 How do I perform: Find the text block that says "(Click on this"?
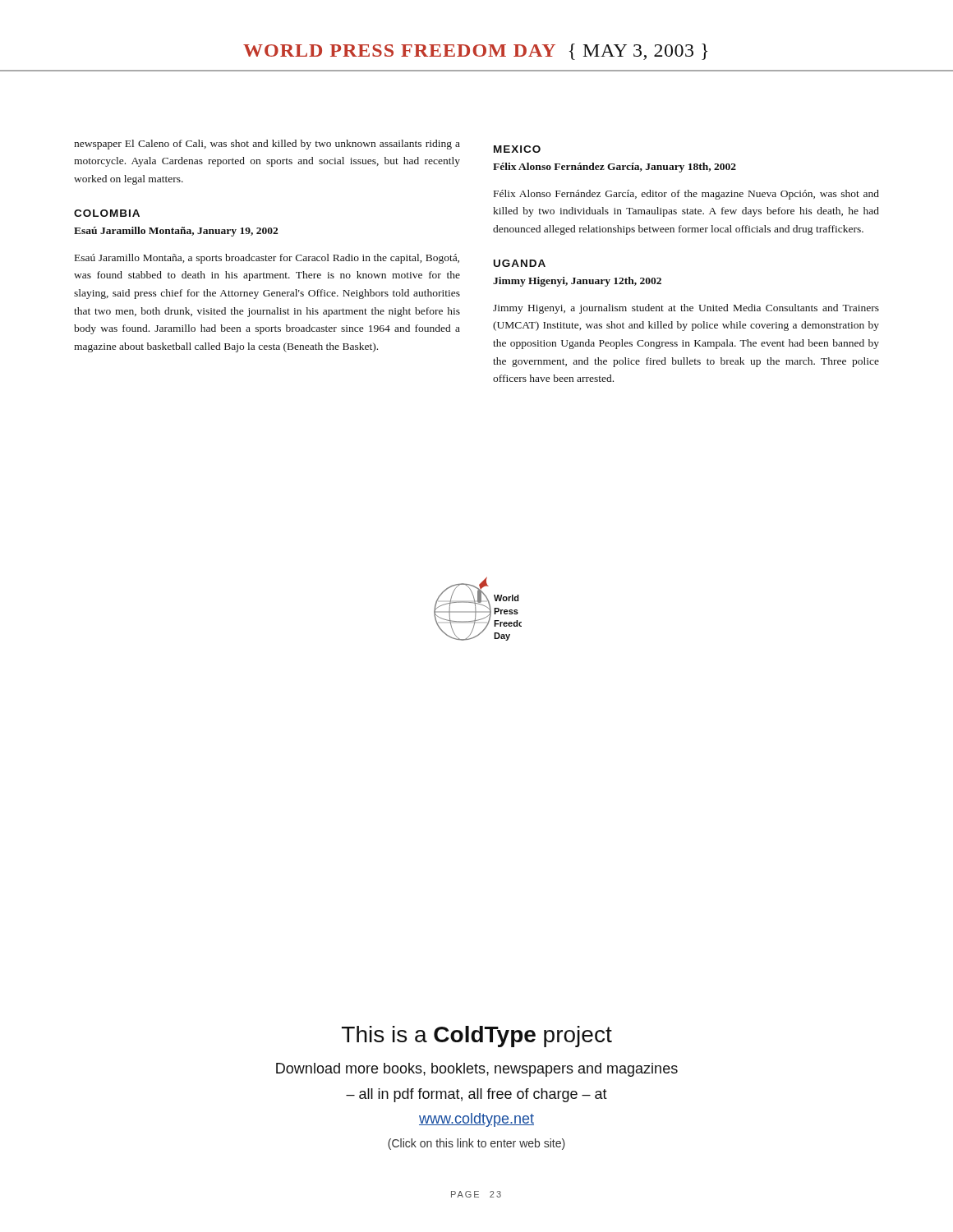pos(476,1143)
